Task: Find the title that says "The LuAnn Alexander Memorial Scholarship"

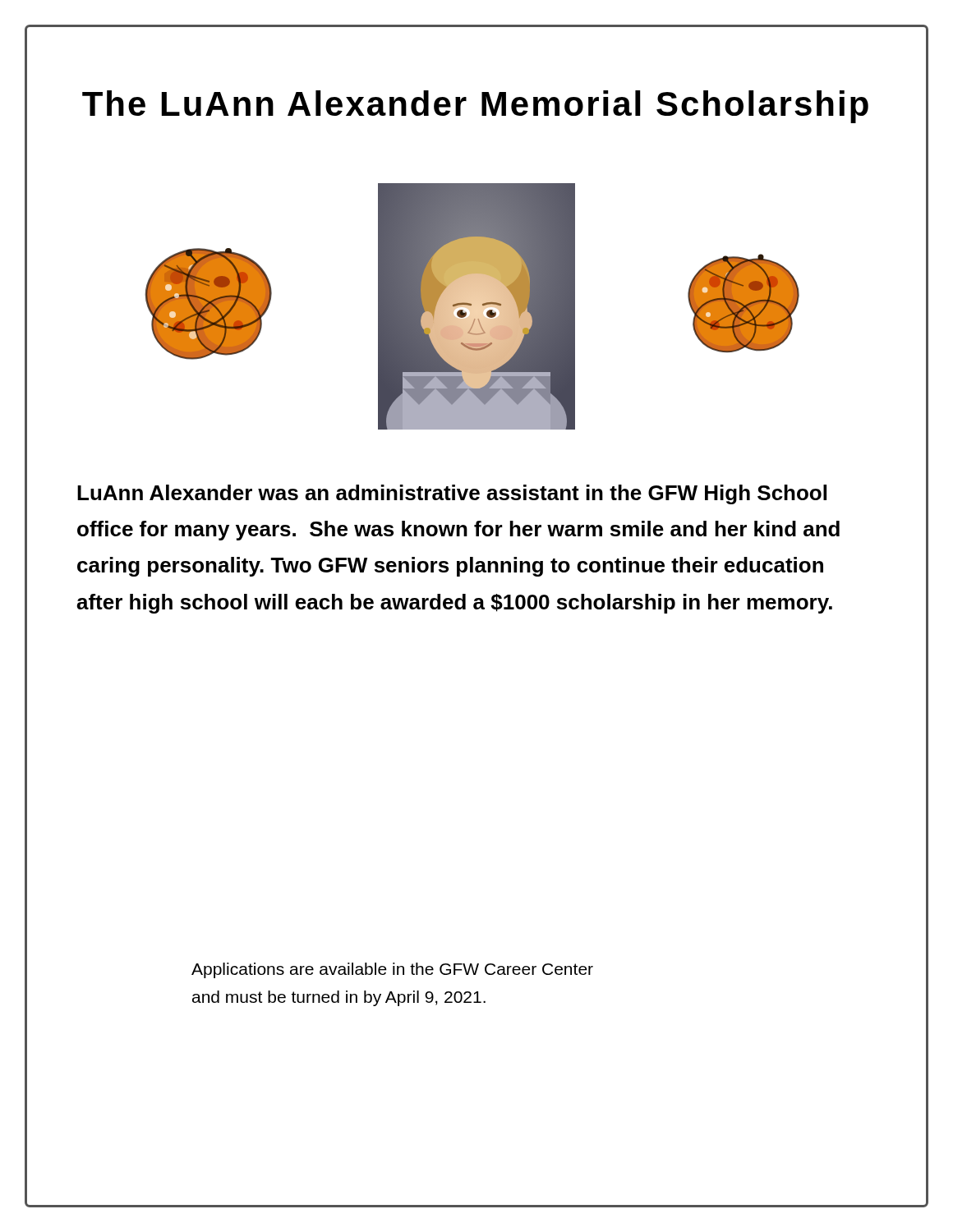Action: 476,104
